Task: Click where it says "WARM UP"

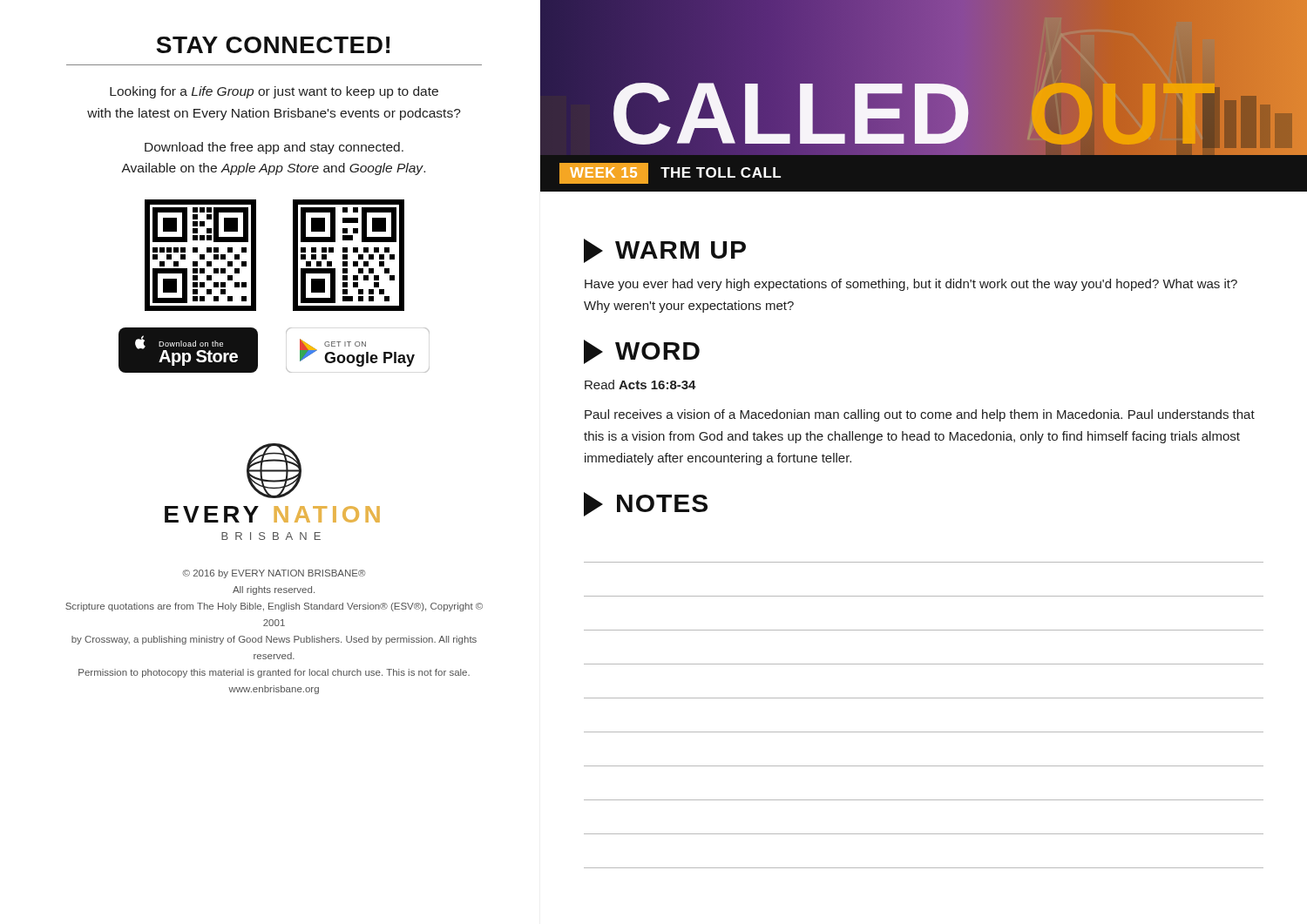Action: [666, 250]
